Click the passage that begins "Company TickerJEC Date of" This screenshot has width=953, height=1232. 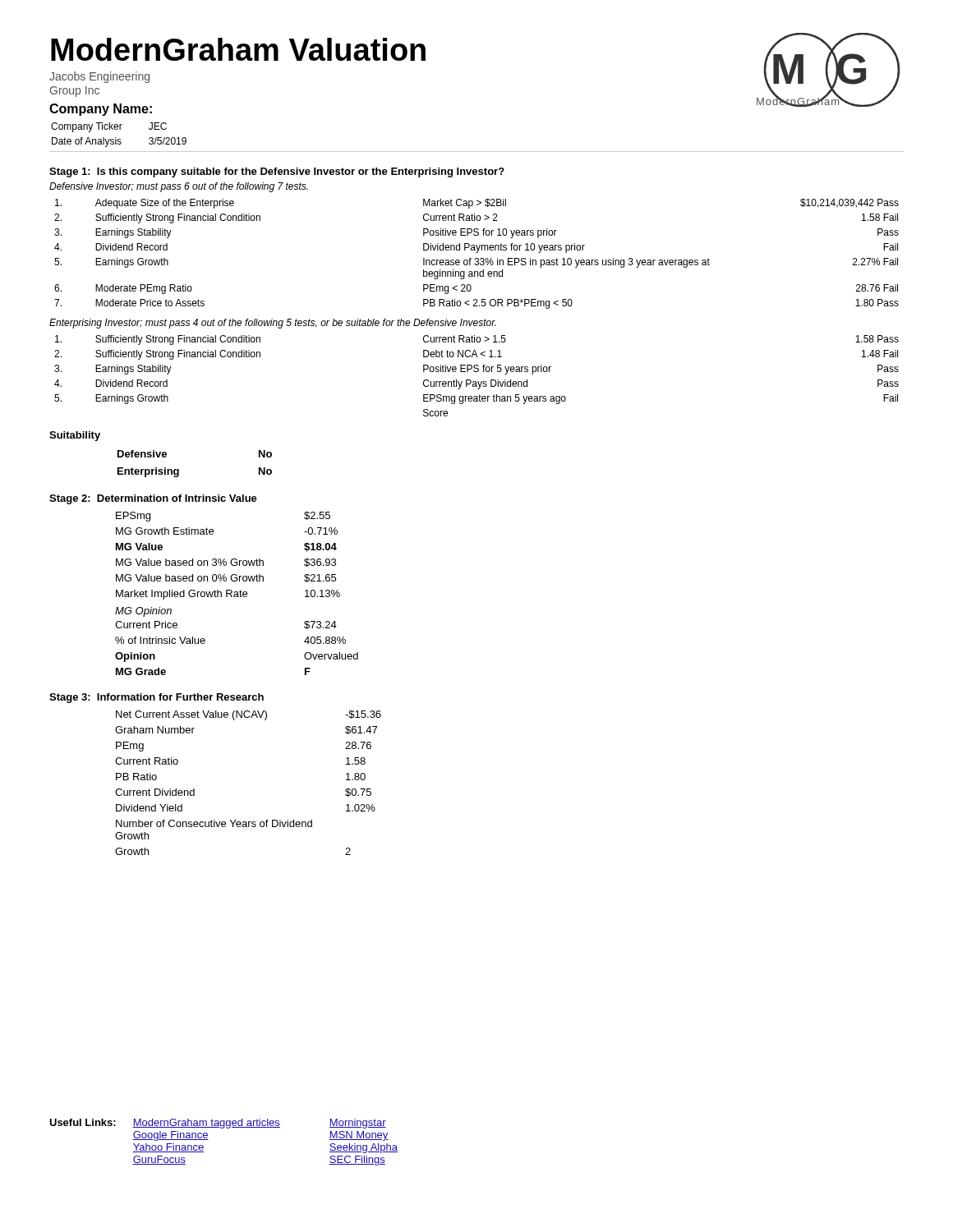[131, 134]
